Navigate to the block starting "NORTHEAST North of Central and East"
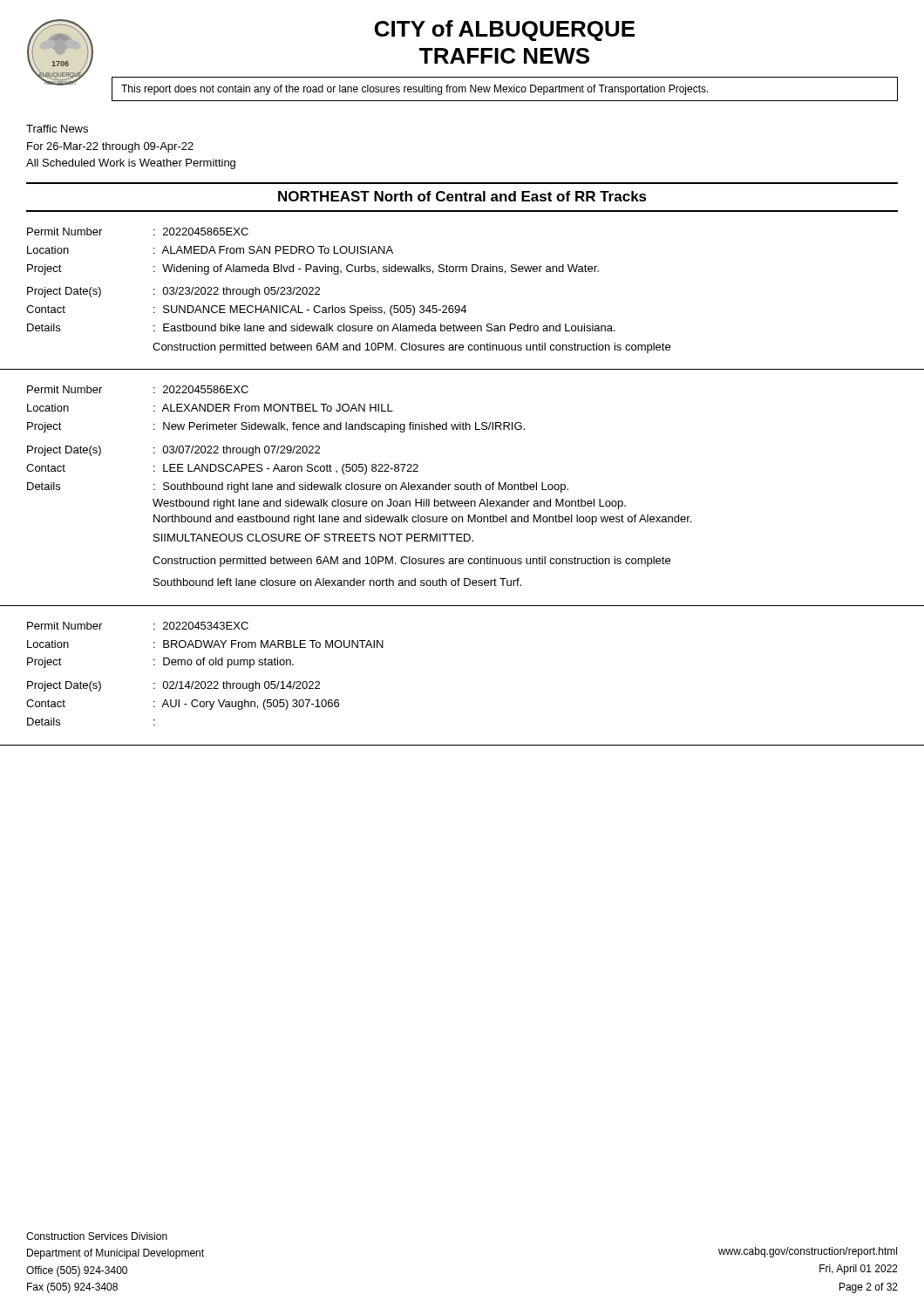 (462, 197)
